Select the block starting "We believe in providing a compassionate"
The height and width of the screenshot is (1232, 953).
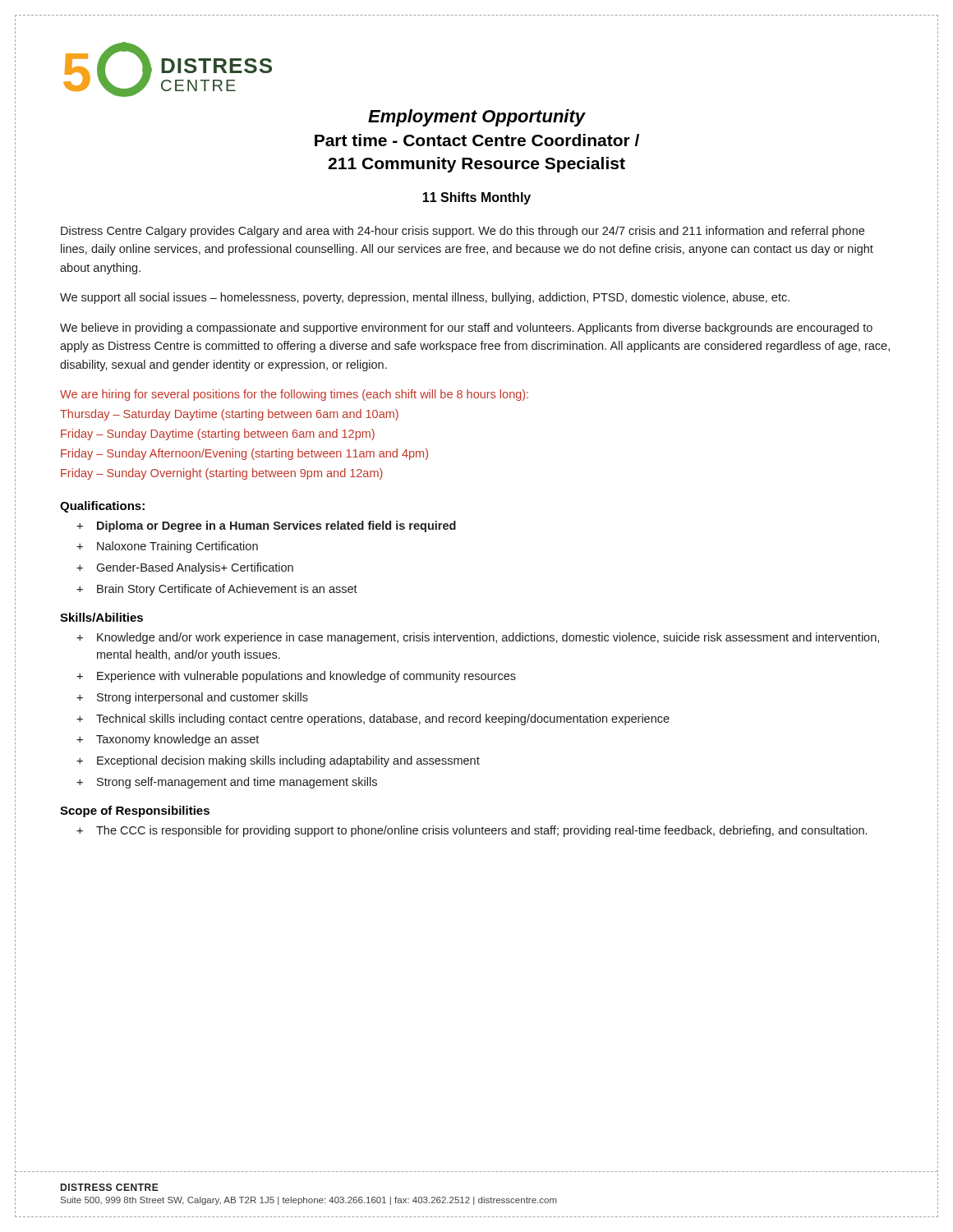pos(475,346)
